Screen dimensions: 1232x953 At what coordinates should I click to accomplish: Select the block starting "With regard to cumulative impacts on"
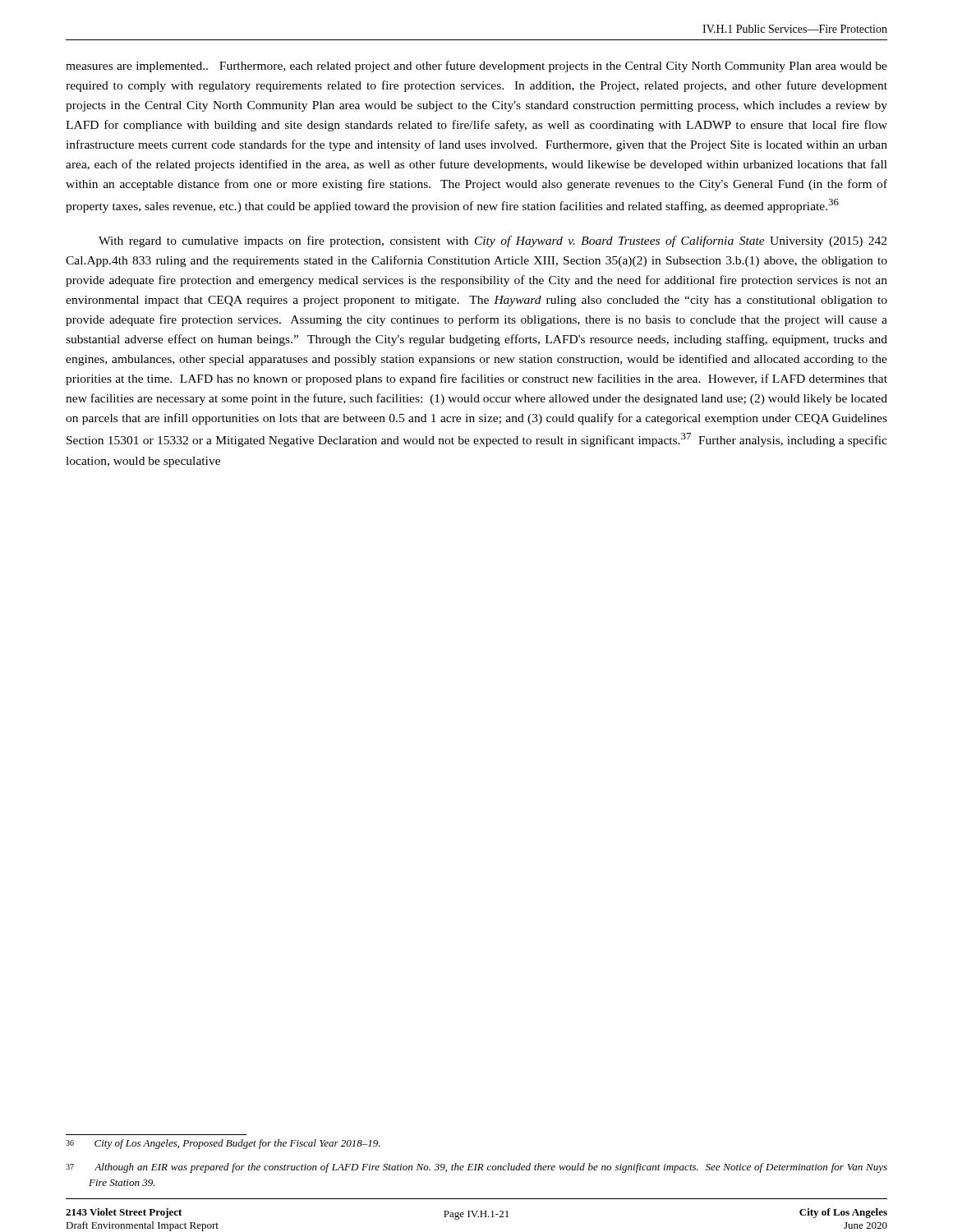(476, 351)
